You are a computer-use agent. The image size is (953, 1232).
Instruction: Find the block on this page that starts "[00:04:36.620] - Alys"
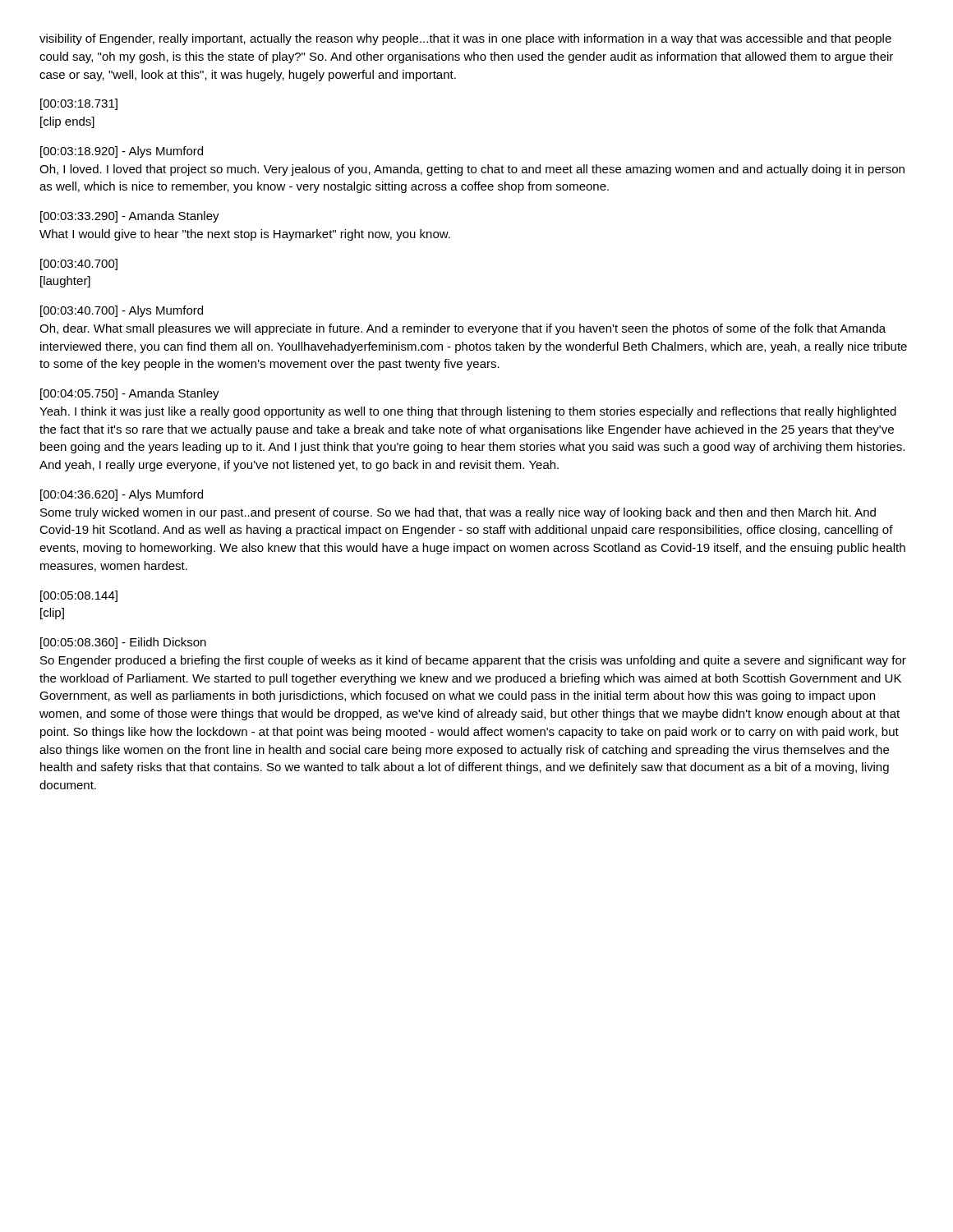(x=473, y=530)
